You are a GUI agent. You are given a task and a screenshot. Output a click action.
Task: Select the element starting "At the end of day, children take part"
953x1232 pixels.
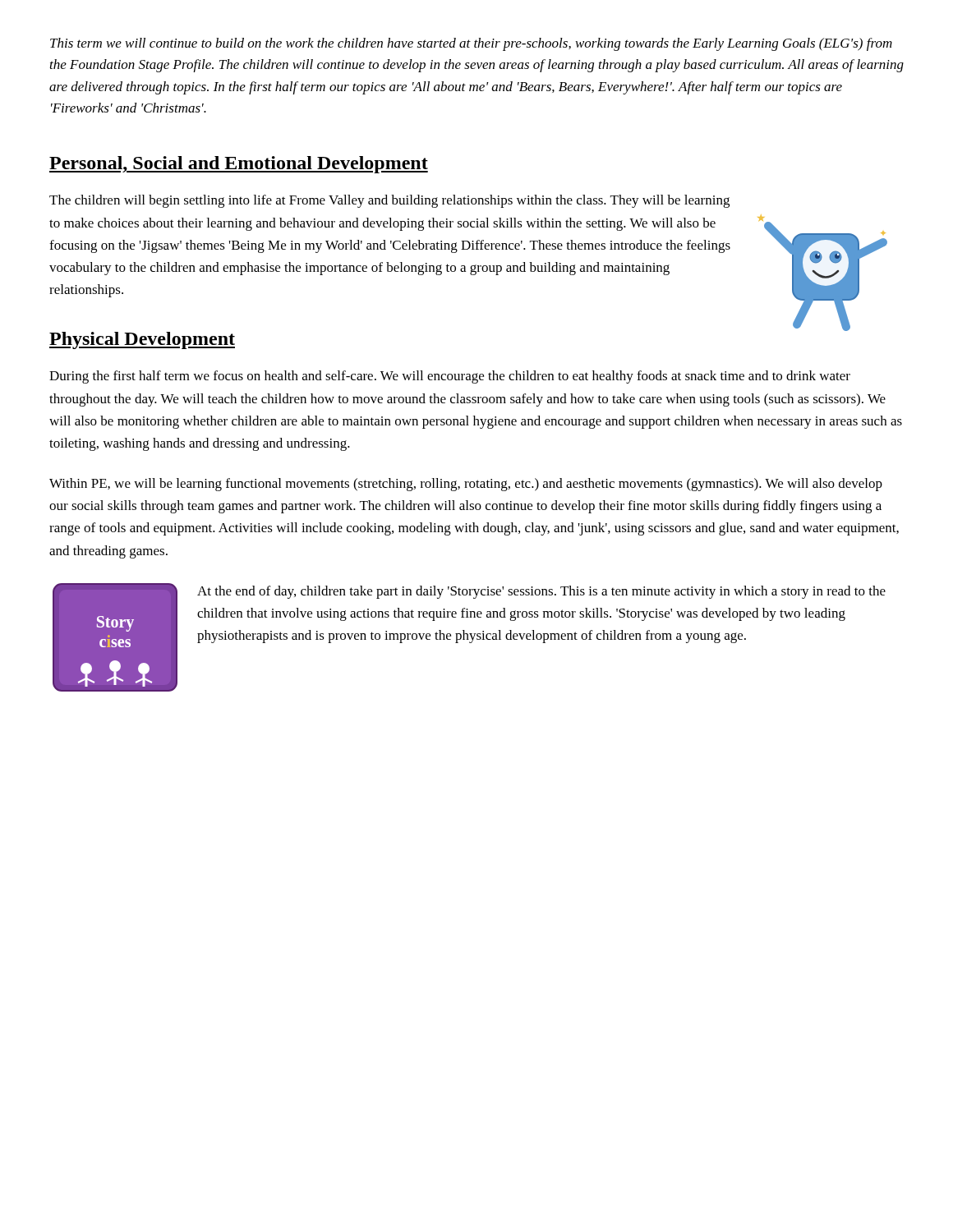pos(541,613)
